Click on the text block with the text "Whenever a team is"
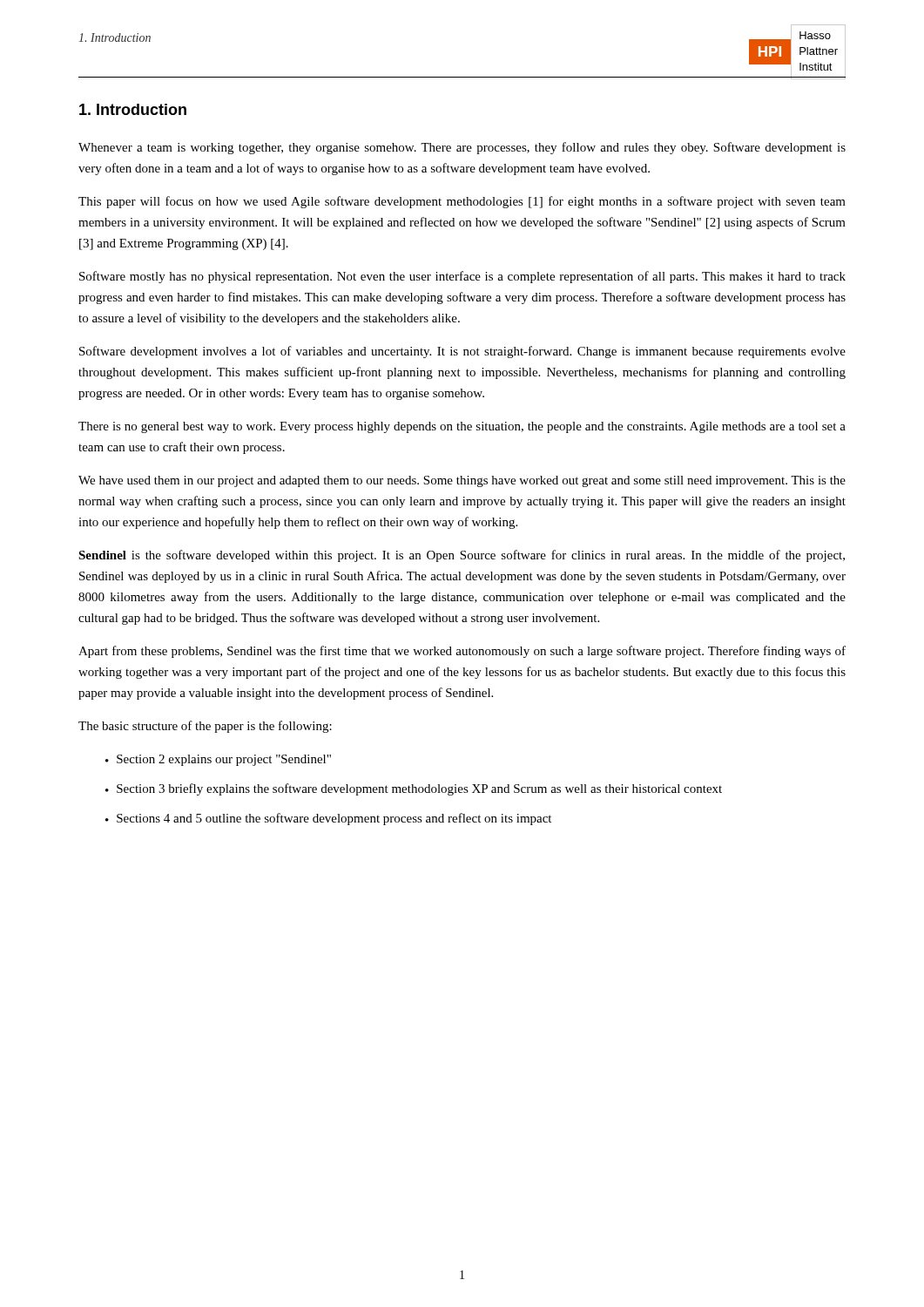Viewport: 924px width, 1307px height. [x=462, y=158]
